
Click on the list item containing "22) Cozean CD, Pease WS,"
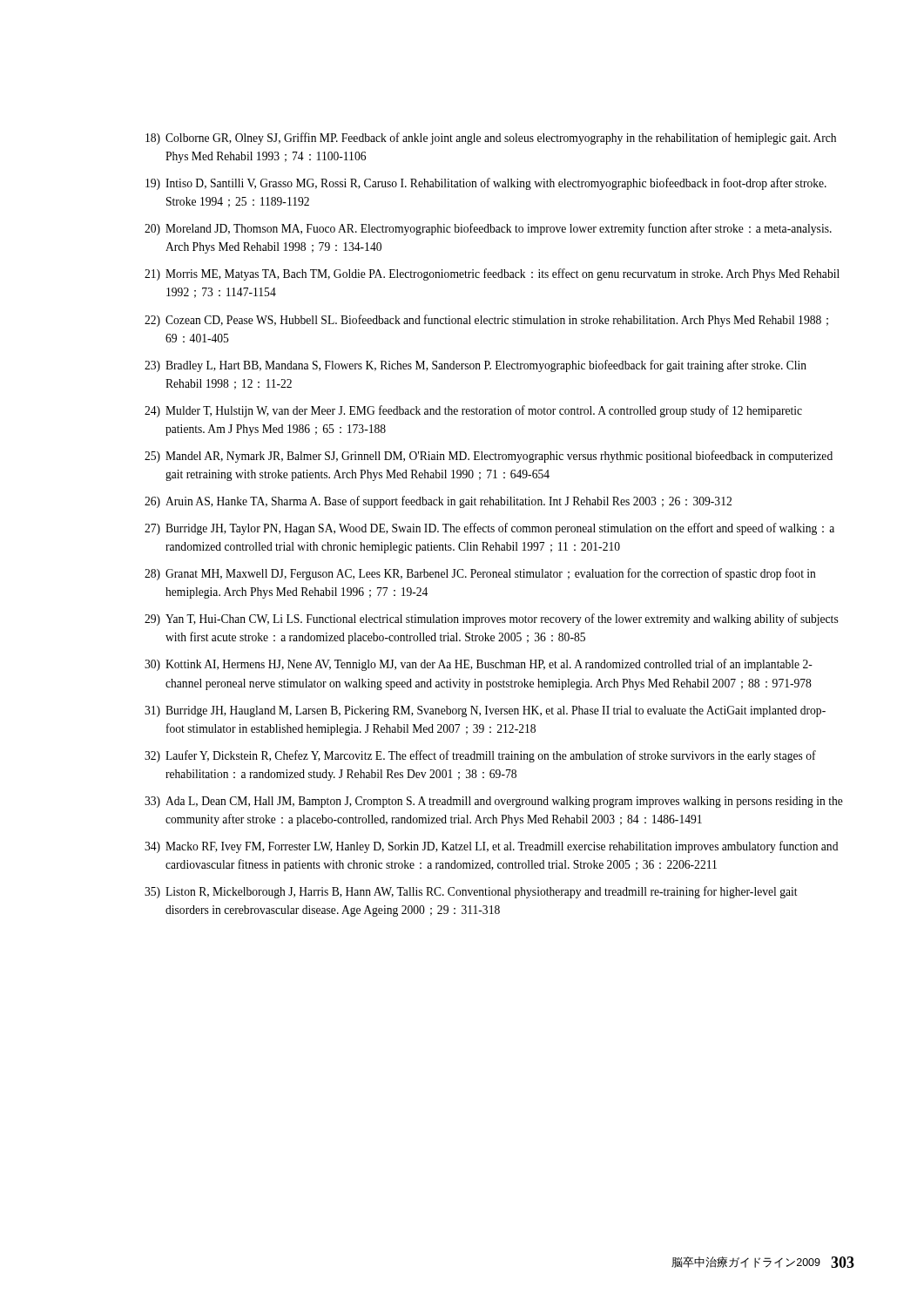(x=486, y=329)
